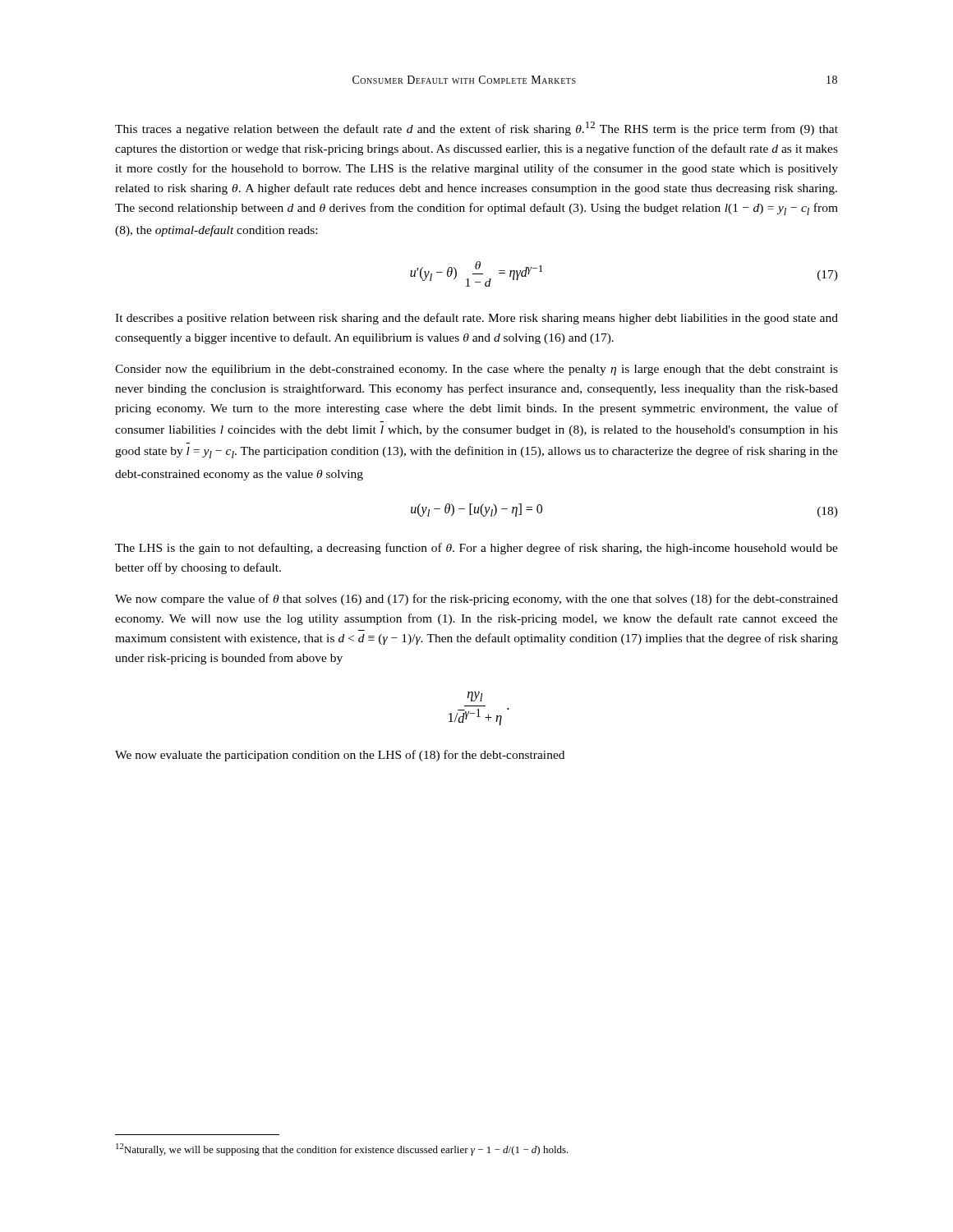Viewport: 953px width, 1232px height.
Task: Click on the region starting "ηyl 1/dγ−1 + η"
Action: [x=476, y=706]
